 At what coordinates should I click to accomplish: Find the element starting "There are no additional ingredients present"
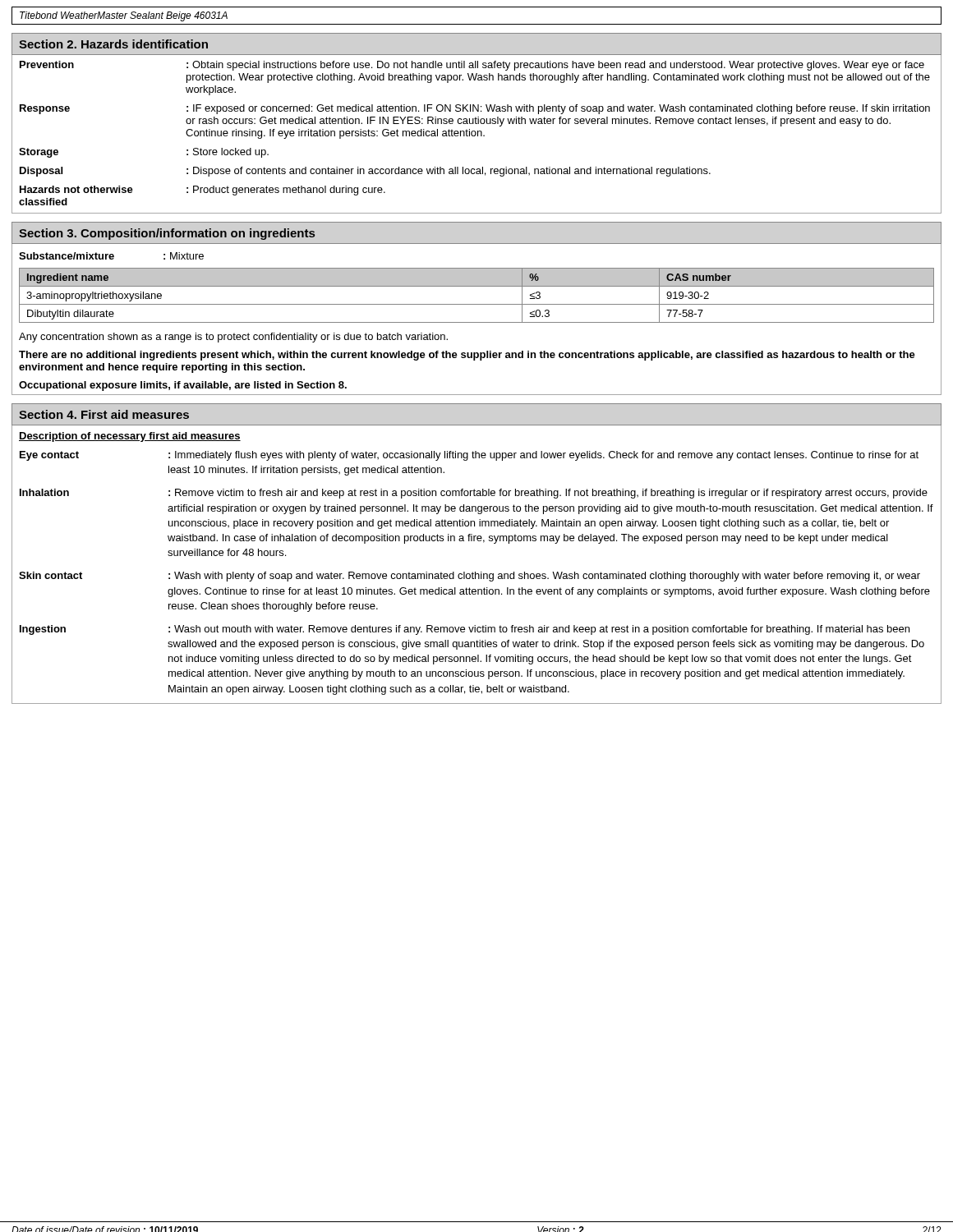pyautogui.click(x=467, y=361)
